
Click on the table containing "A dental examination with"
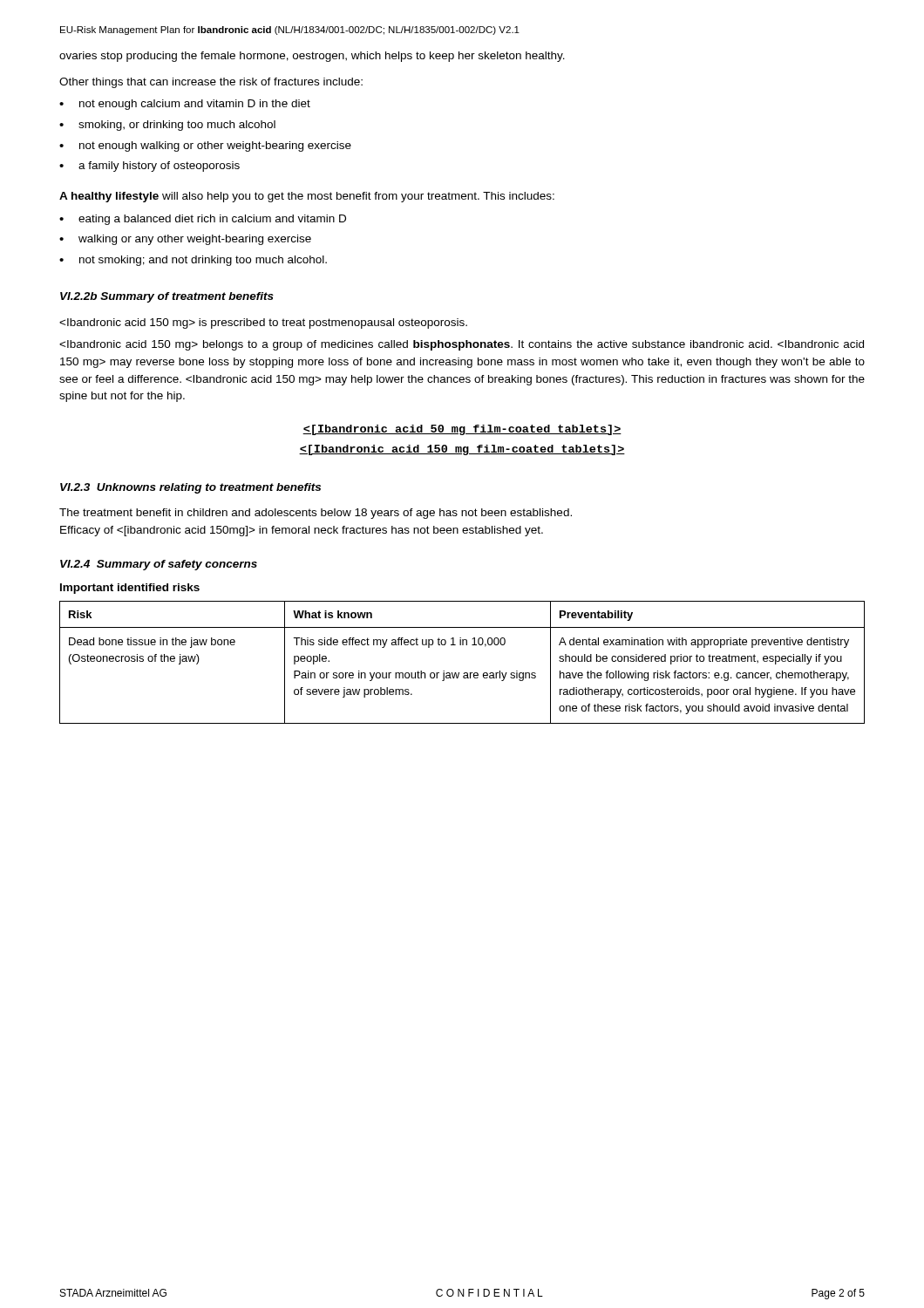pos(462,662)
